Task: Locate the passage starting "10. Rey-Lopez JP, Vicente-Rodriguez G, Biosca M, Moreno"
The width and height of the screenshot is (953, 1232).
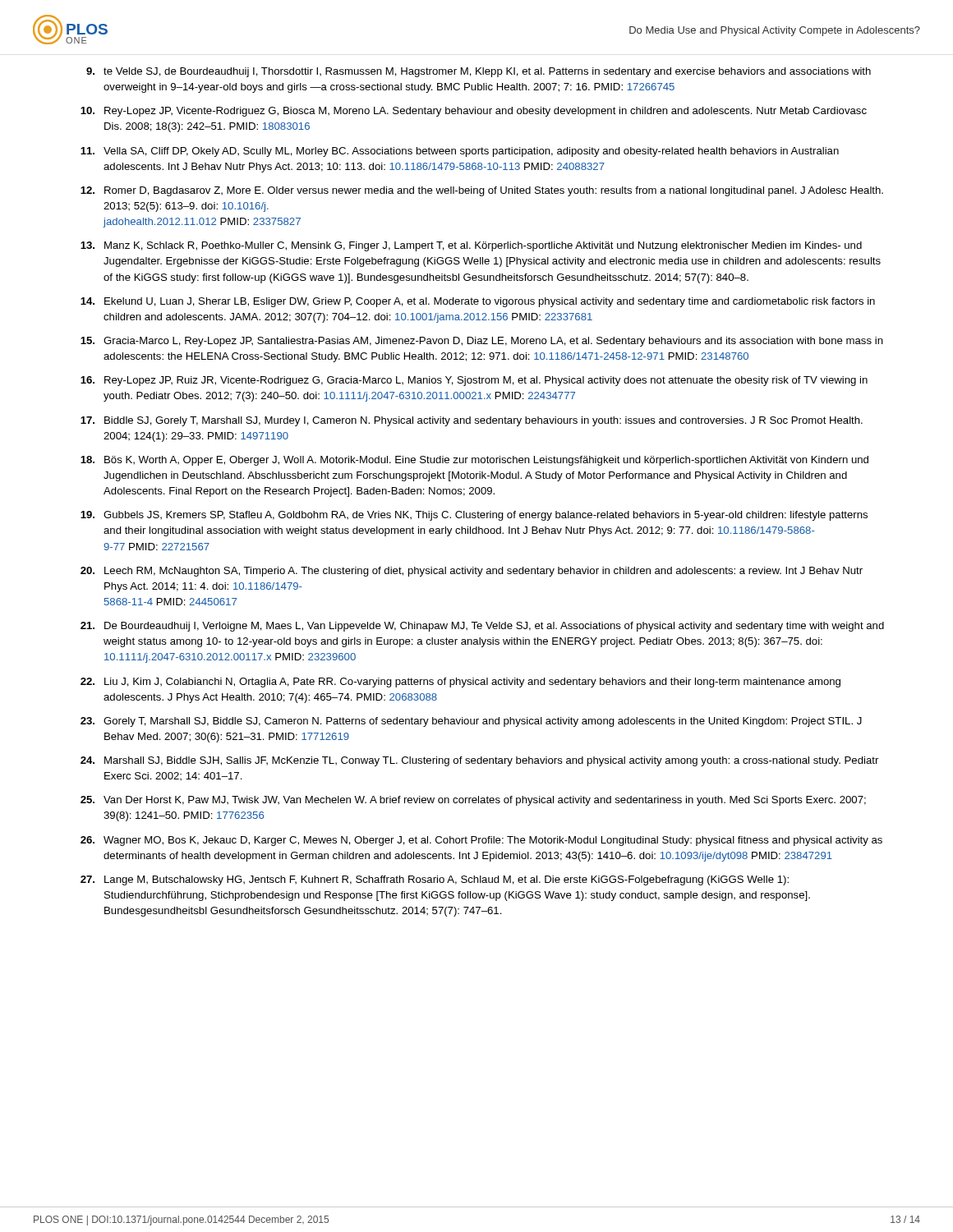Action: point(476,119)
